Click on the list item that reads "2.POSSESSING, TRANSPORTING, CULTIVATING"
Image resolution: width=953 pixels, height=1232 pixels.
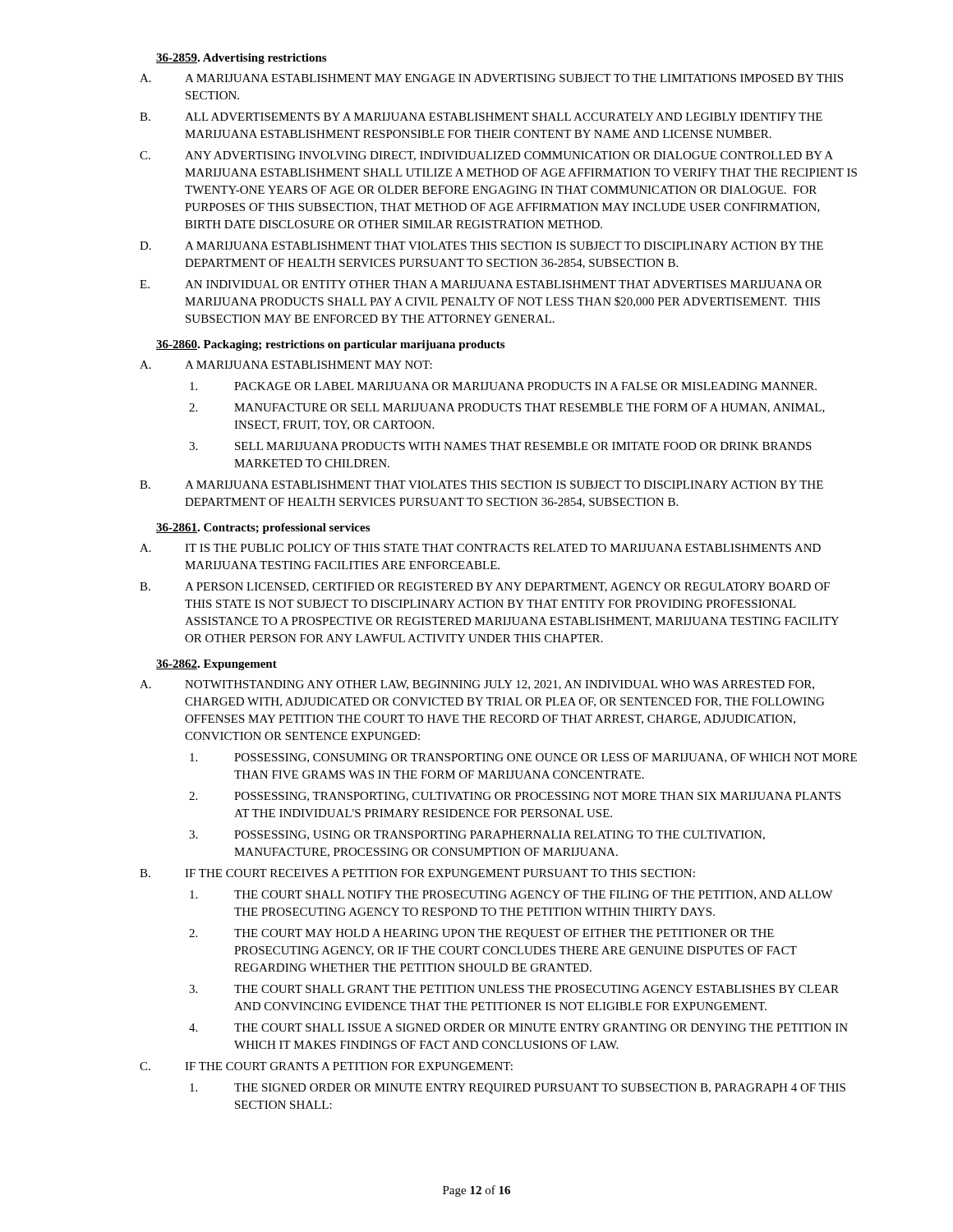[x=476, y=805]
